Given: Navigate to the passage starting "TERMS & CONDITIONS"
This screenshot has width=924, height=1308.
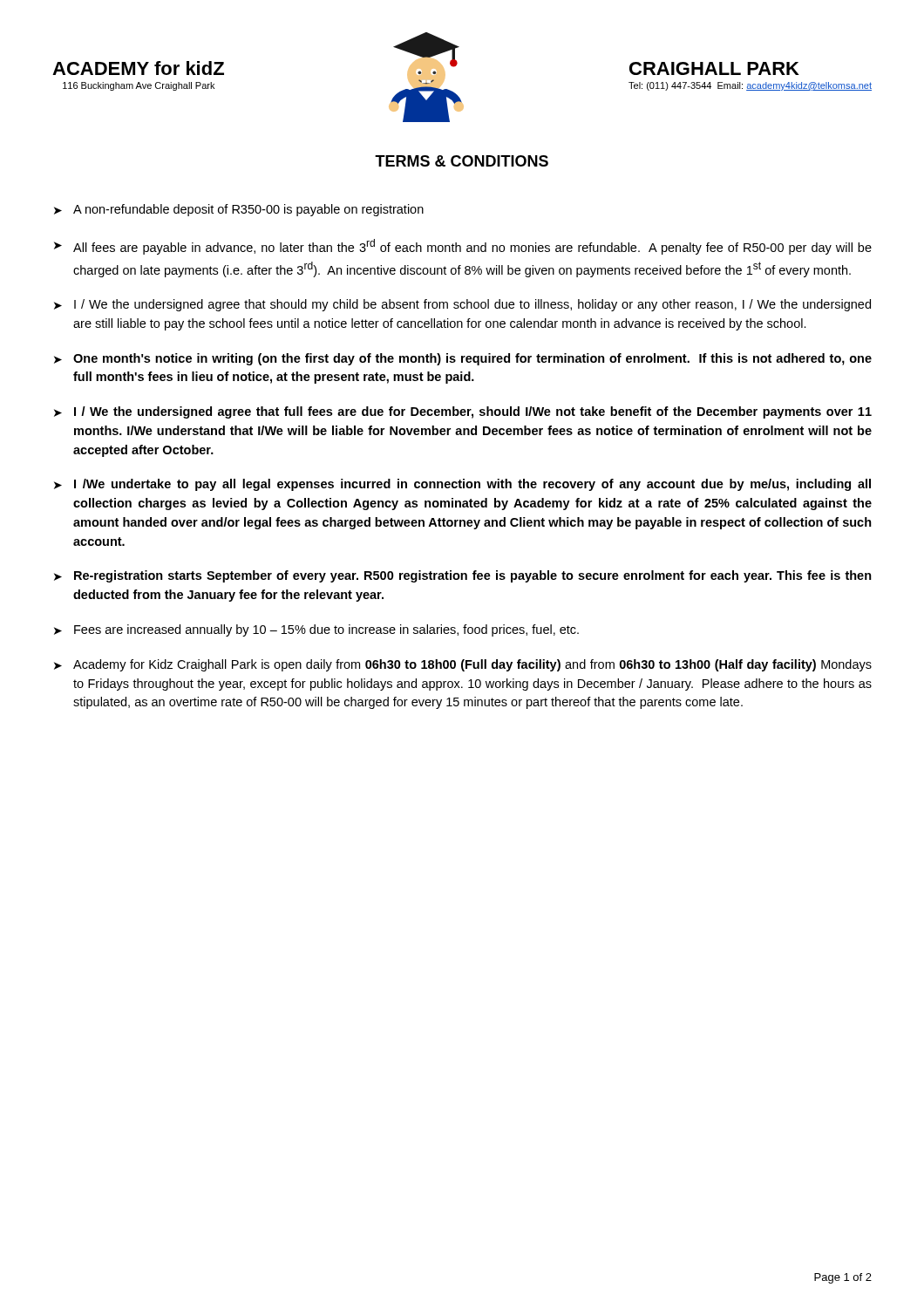Looking at the screenshot, I should 462,162.
